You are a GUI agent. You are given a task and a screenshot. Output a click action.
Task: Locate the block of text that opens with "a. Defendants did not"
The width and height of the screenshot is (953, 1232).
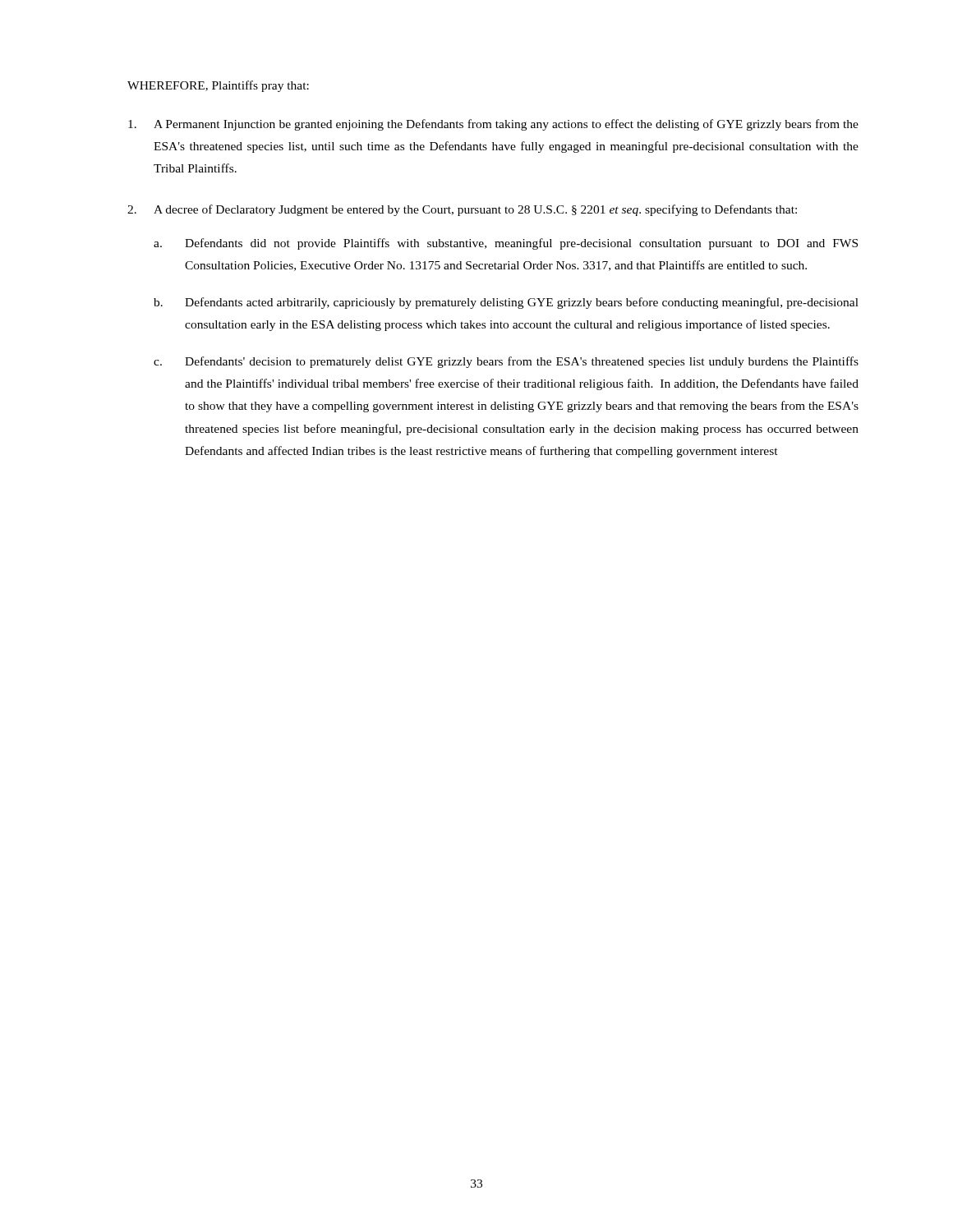[x=506, y=254]
